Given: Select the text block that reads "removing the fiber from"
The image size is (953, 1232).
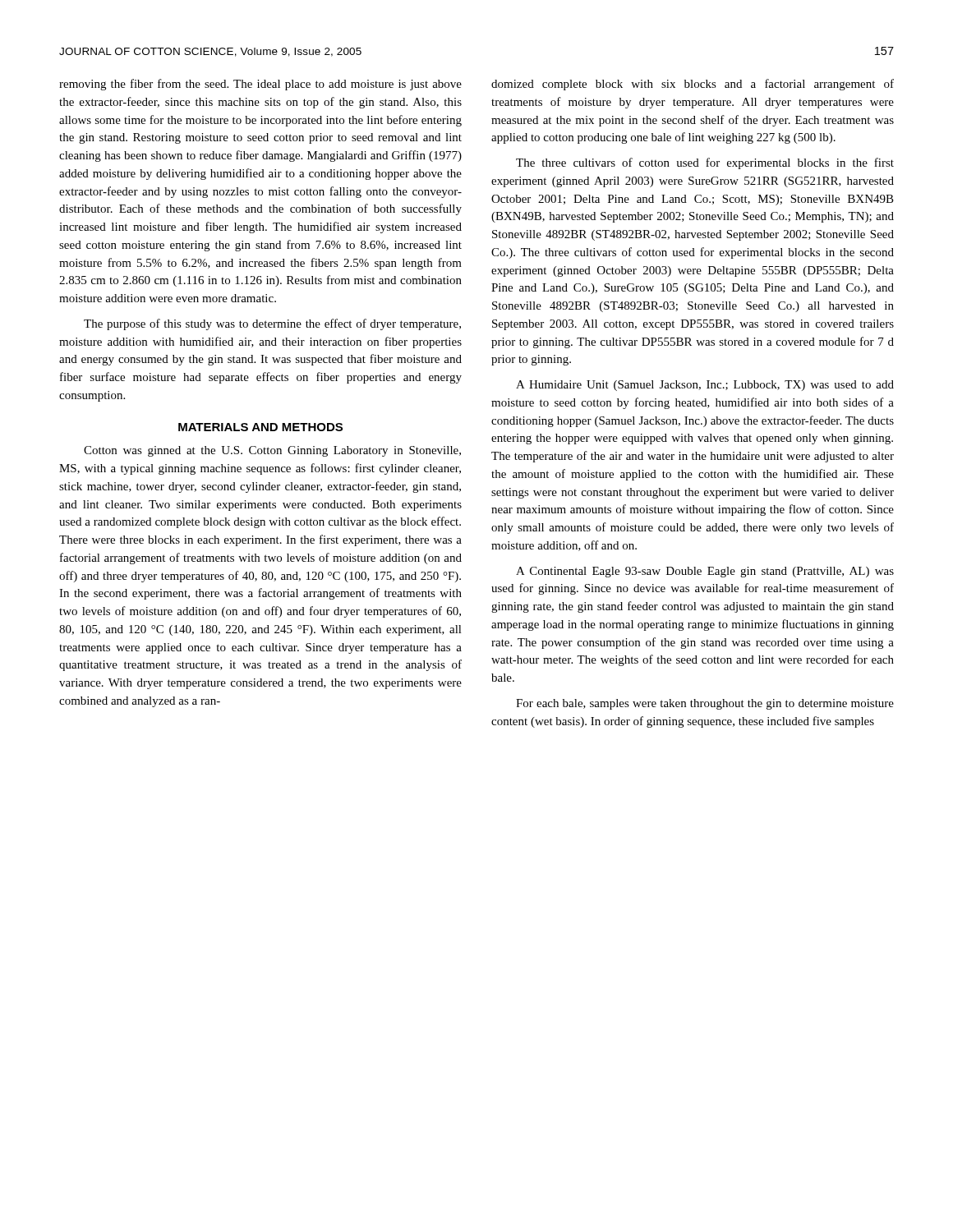Looking at the screenshot, I should pos(260,192).
